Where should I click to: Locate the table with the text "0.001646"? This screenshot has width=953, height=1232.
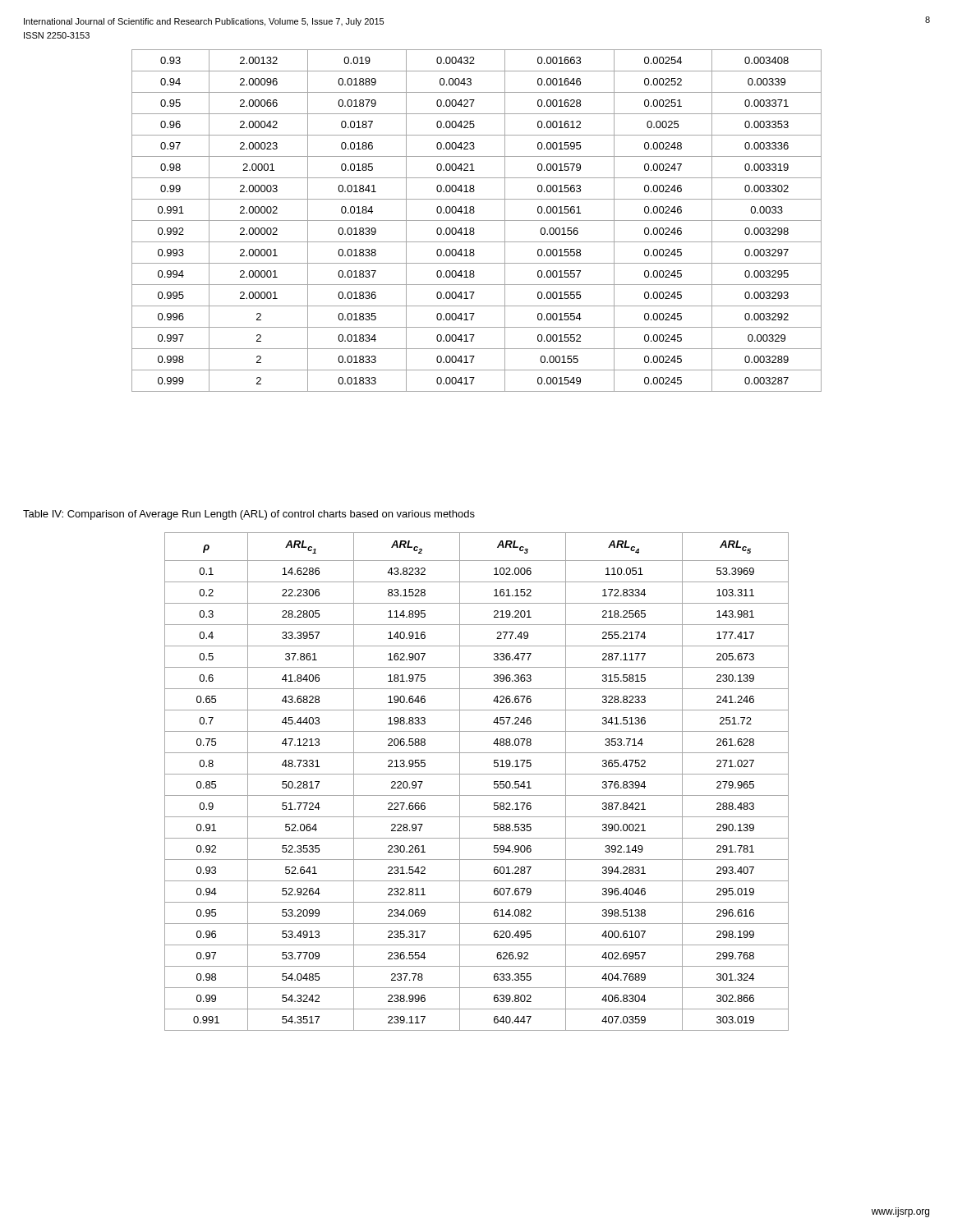[x=476, y=221]
